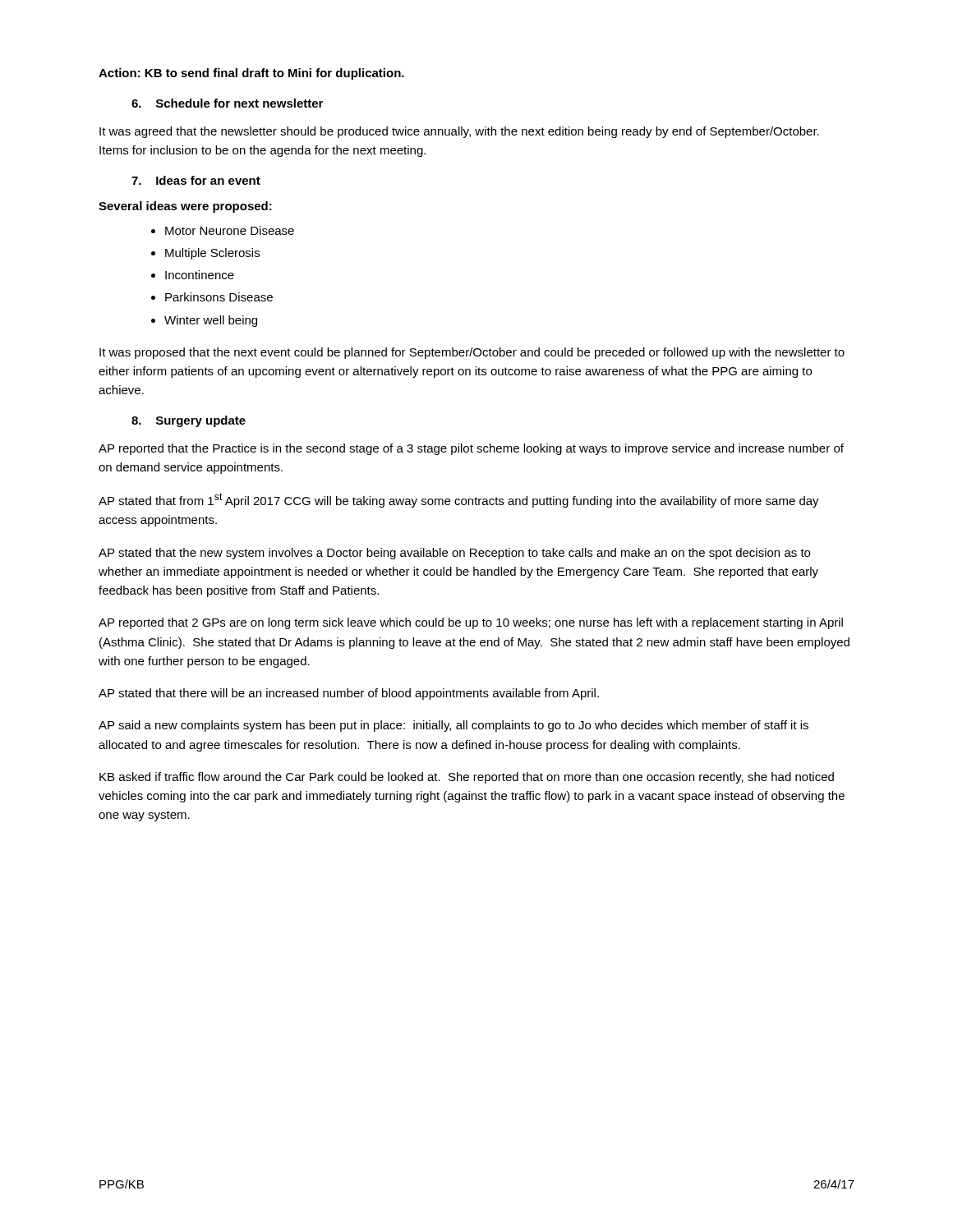Locate the text block that says "It was agreed that"
This screenshot has height=1232, width=953.
(461, 141)
